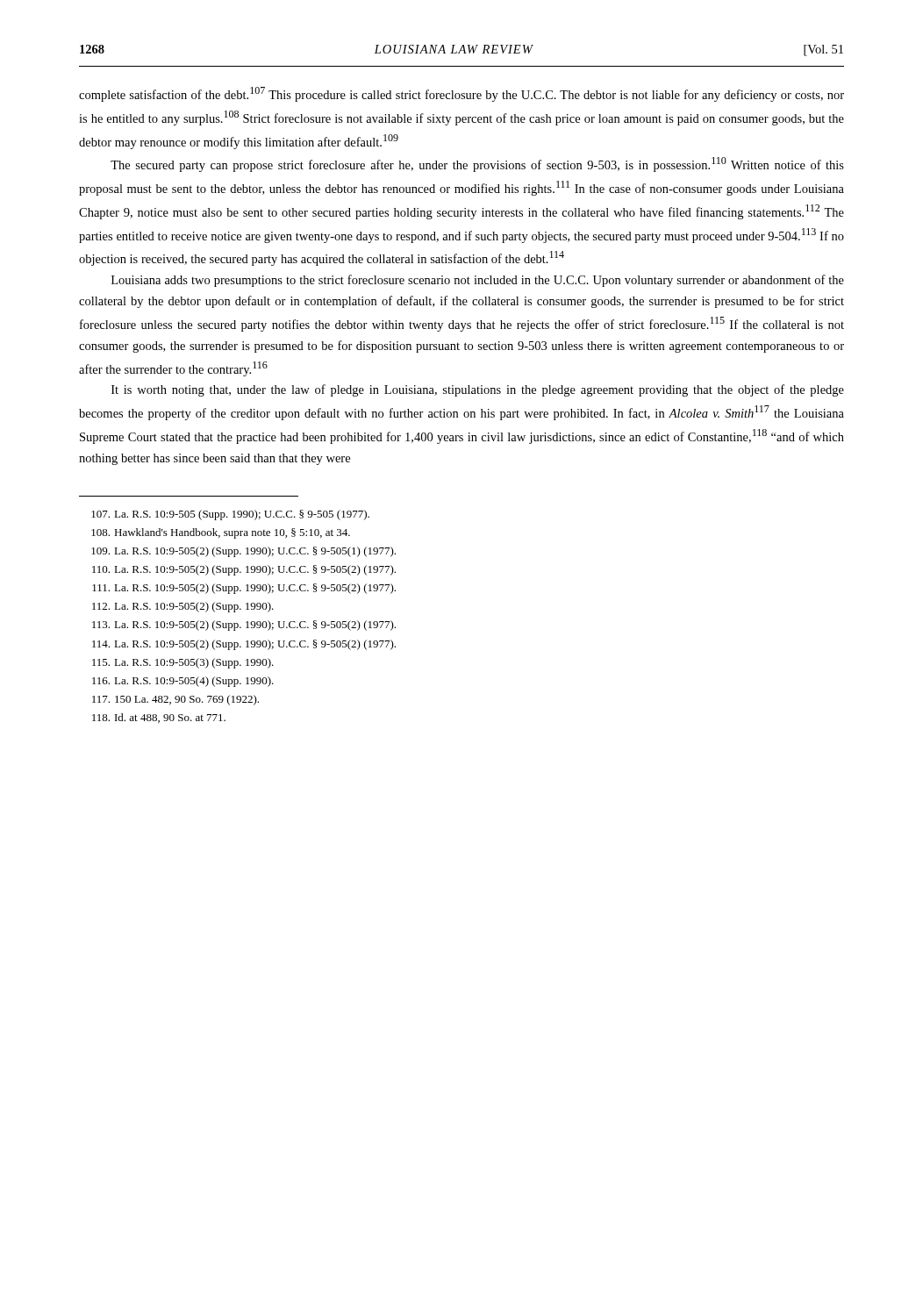Navigate to the text block starting "La. R.S. 10:9-505(2) (Supp. 1990)."
Viewport: 923px width, 1316px height.
[x=183, y=607]
